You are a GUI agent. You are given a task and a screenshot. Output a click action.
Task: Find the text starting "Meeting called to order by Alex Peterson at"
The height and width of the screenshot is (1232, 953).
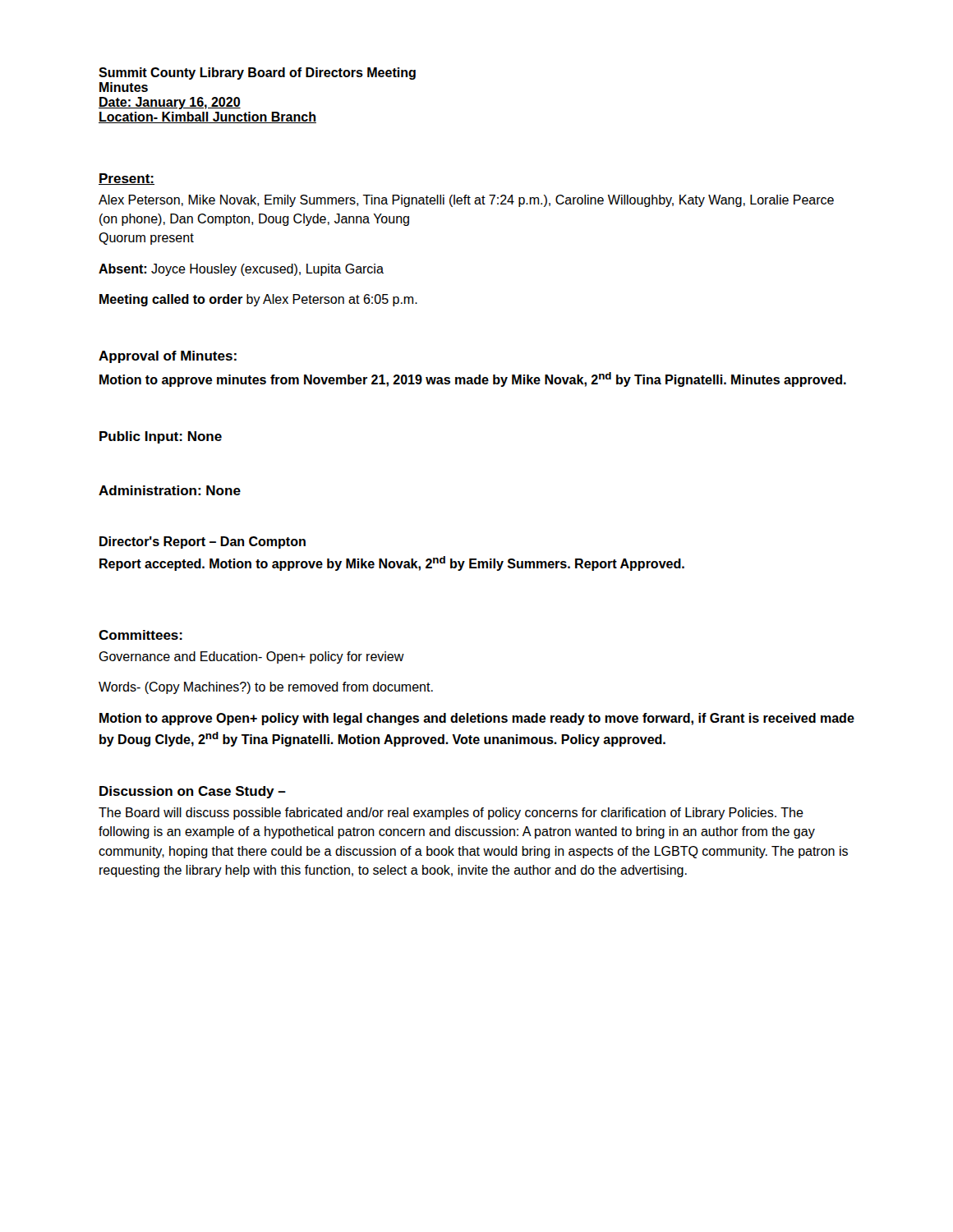point(258,299)
